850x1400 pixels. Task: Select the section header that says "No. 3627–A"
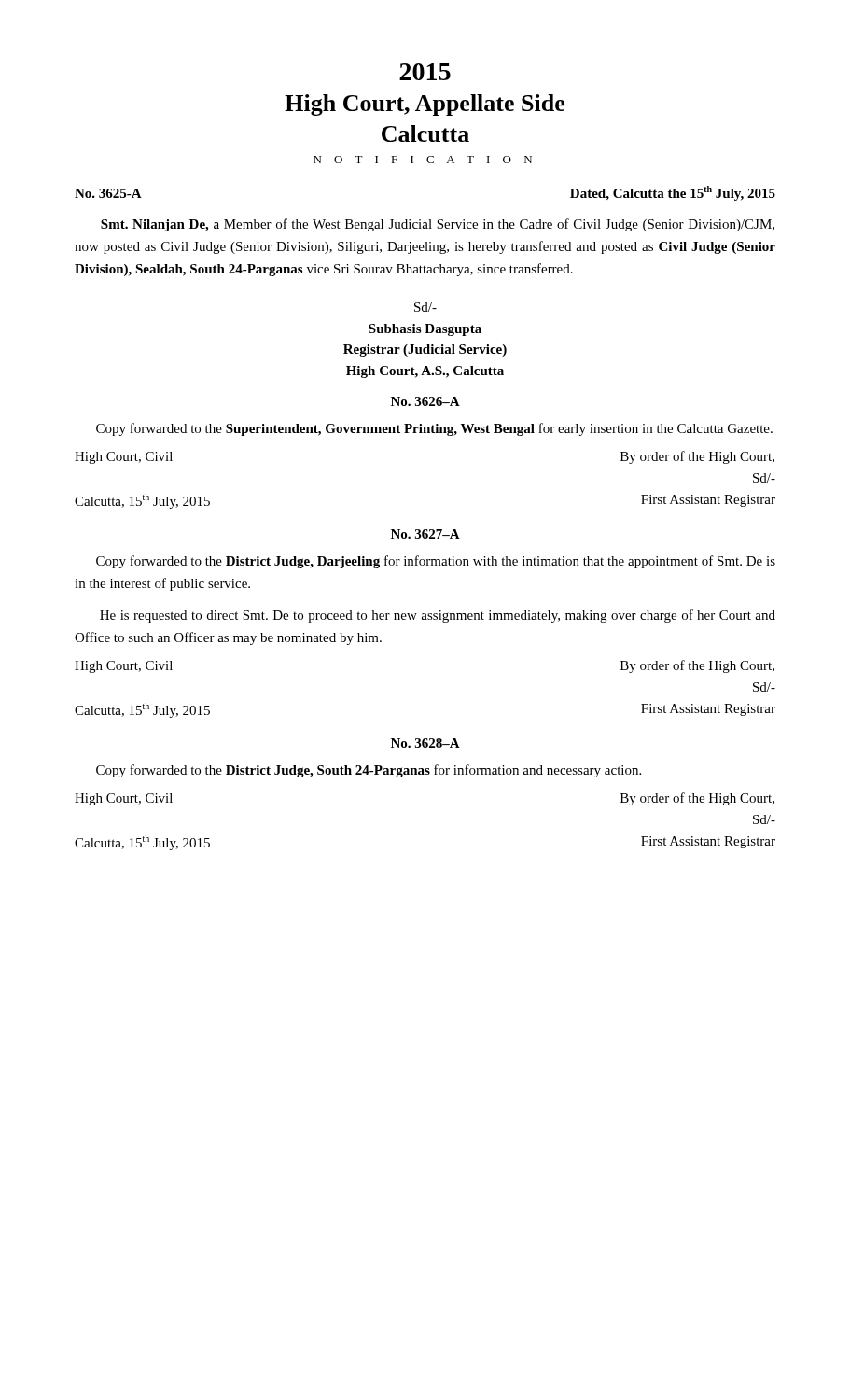(x=425, y=534)
